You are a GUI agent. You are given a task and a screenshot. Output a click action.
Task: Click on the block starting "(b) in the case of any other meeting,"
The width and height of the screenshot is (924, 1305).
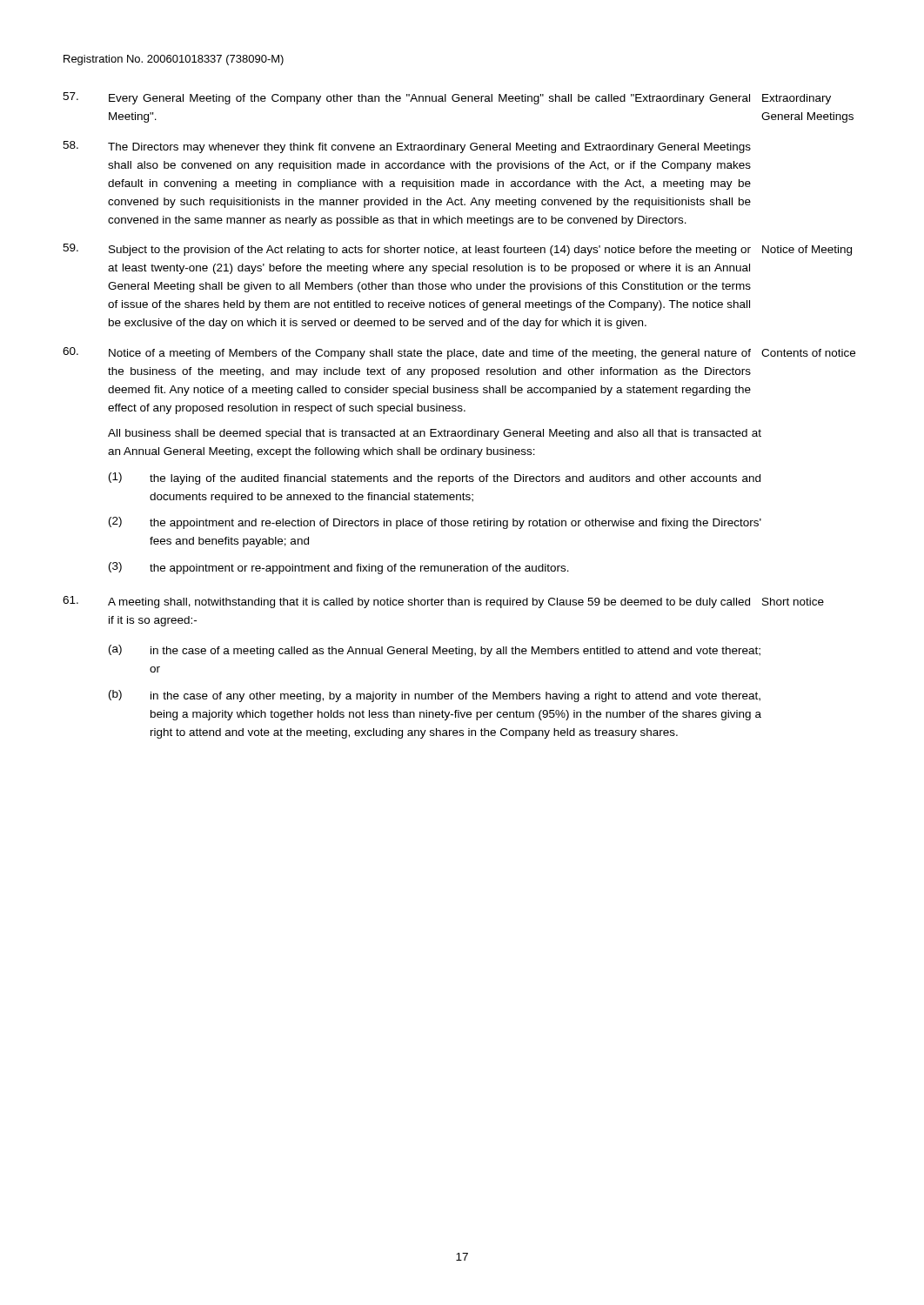point(435,714)
